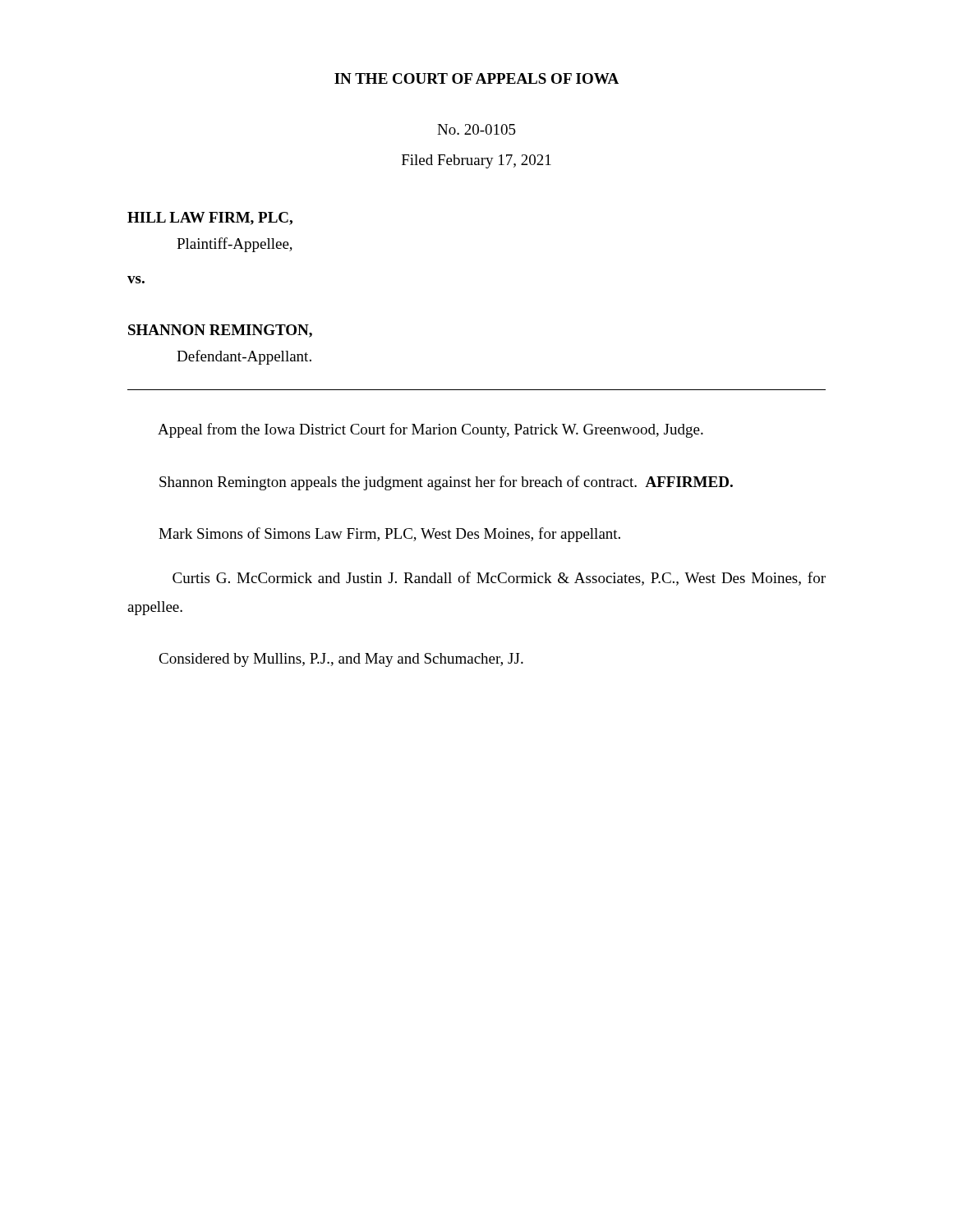The width and height of the screenshot is (953, 1232).
Task: Find the block on this page that starts "Mark Simons of Simons Law Firm, PLC,"
Action: coord(476,570)
